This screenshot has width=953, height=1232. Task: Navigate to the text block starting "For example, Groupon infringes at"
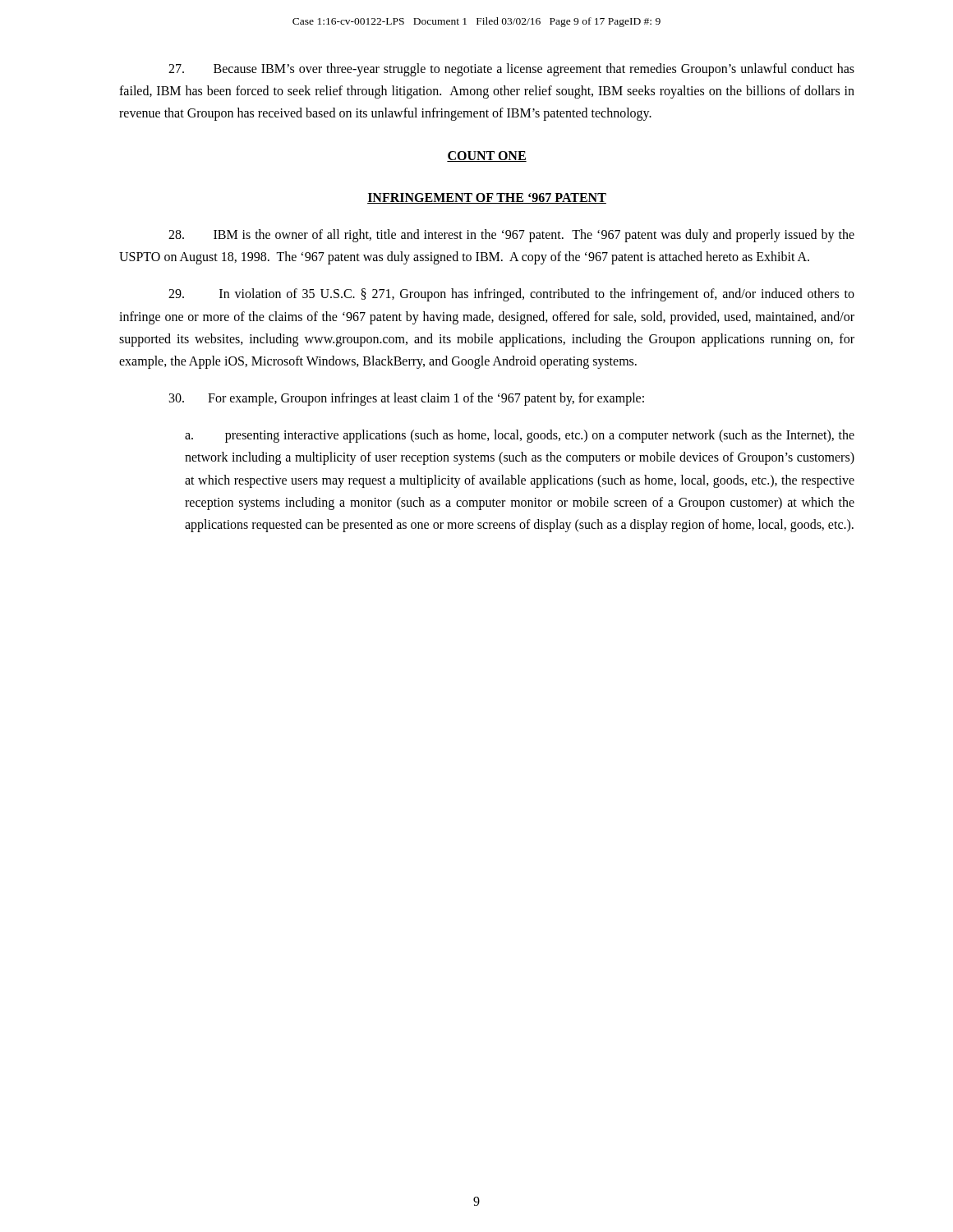[487, 398]
